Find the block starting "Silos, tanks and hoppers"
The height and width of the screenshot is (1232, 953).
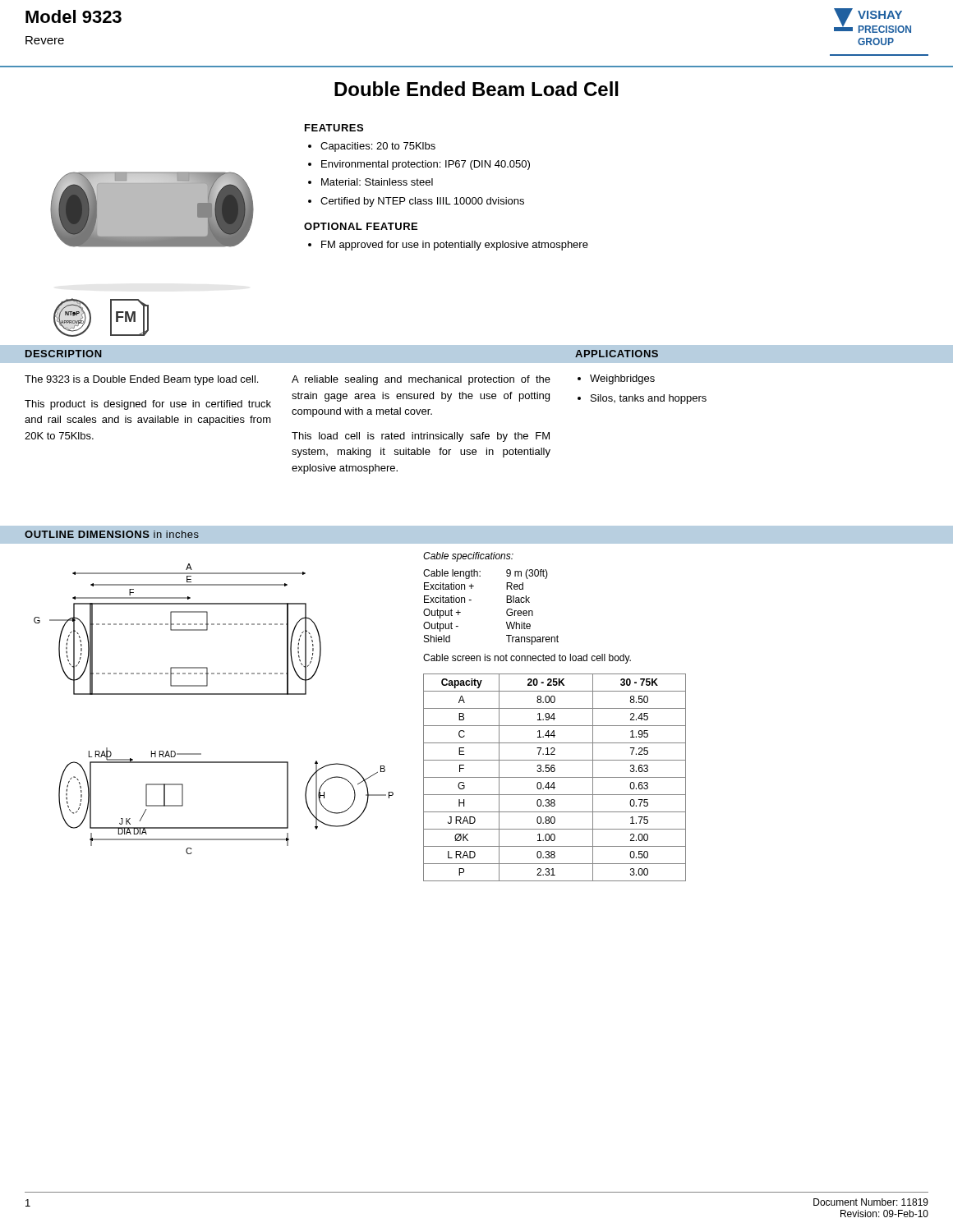coord(648,398)
